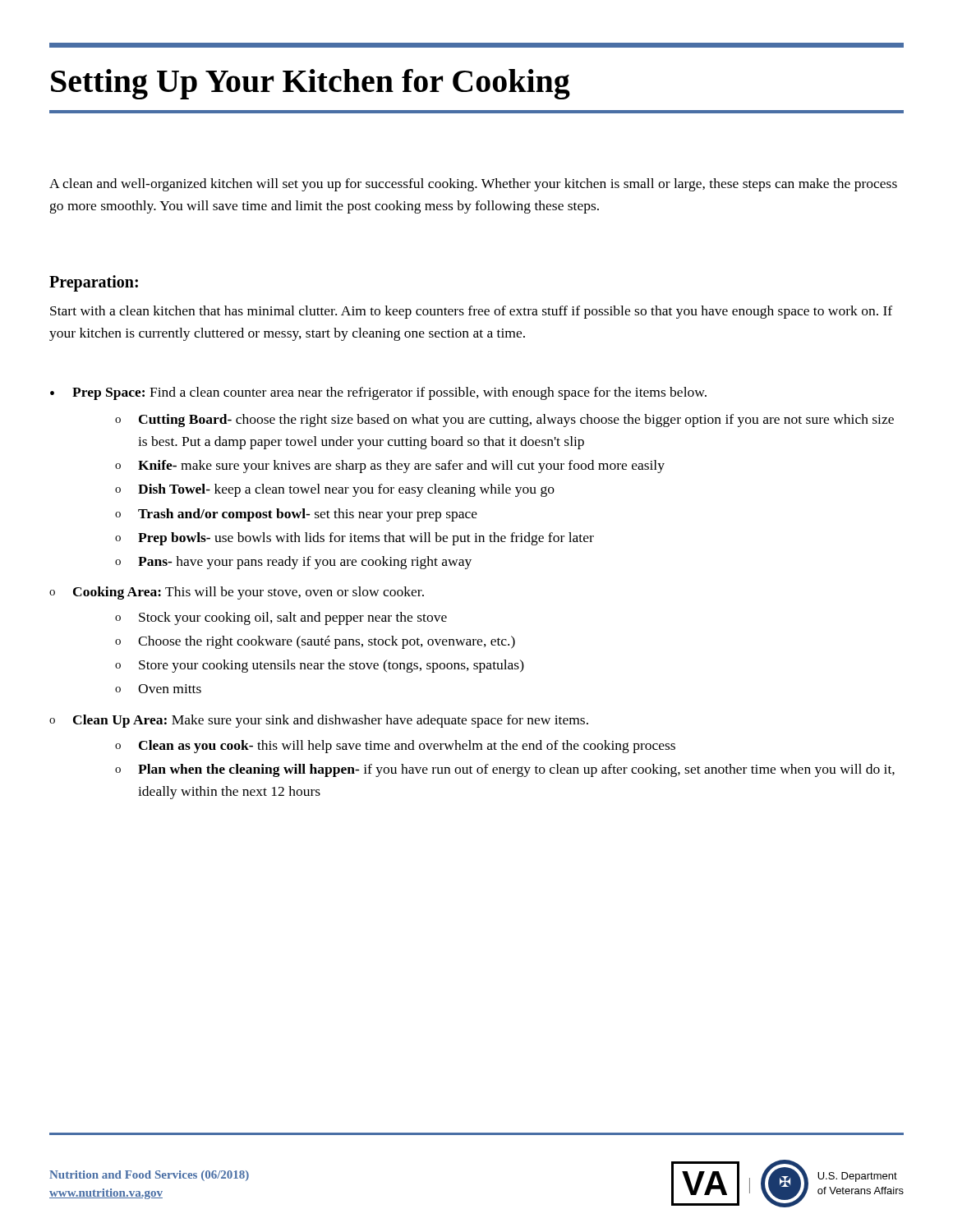This screenshot has height=1232, width=953.
Task: Find the text block starting "o Store your cooking"
Action: point(509,665)
